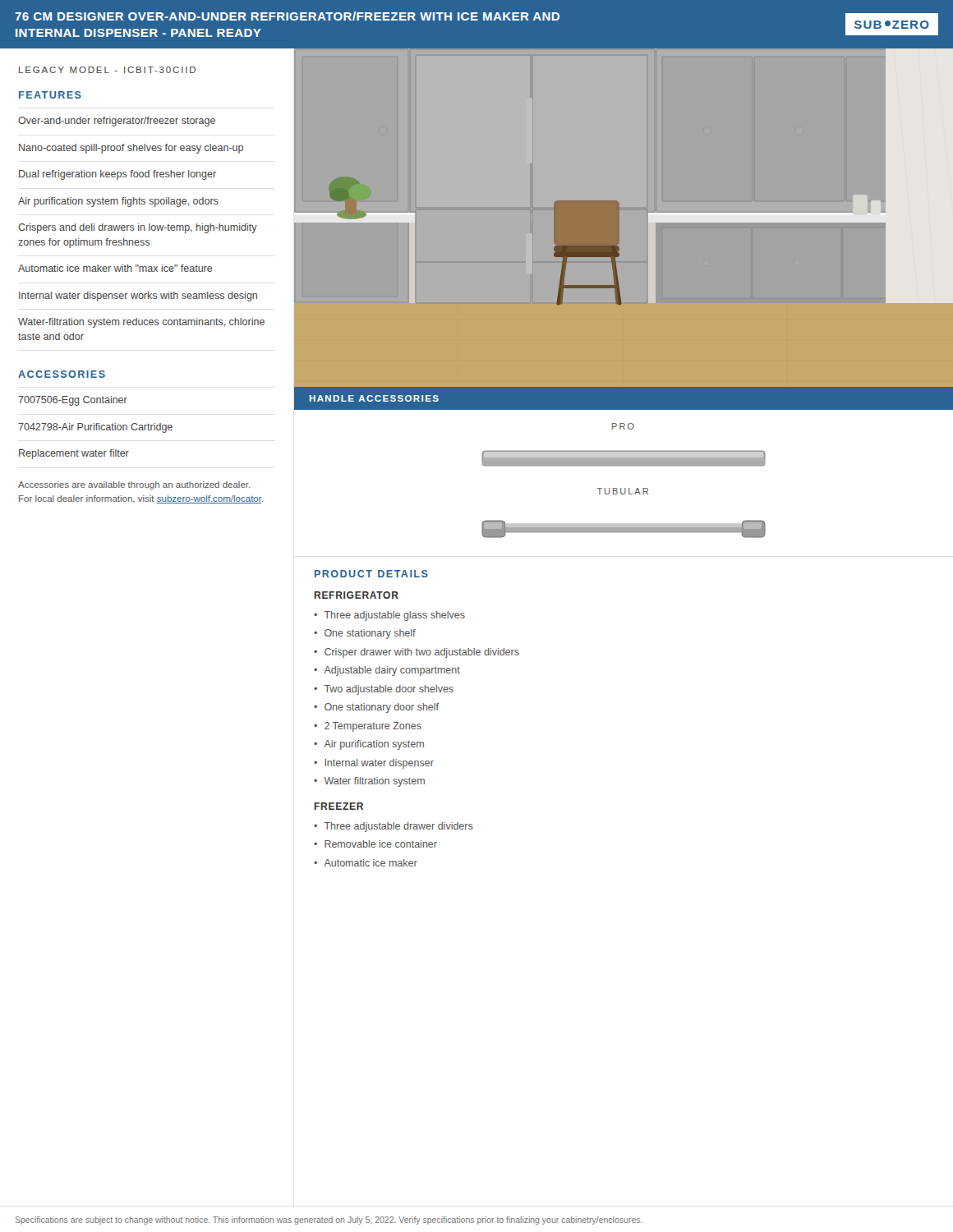Click on the element starting "Internal water dispenser works with seamless design"
The image size is (953, 1232).
coord(138,295)
